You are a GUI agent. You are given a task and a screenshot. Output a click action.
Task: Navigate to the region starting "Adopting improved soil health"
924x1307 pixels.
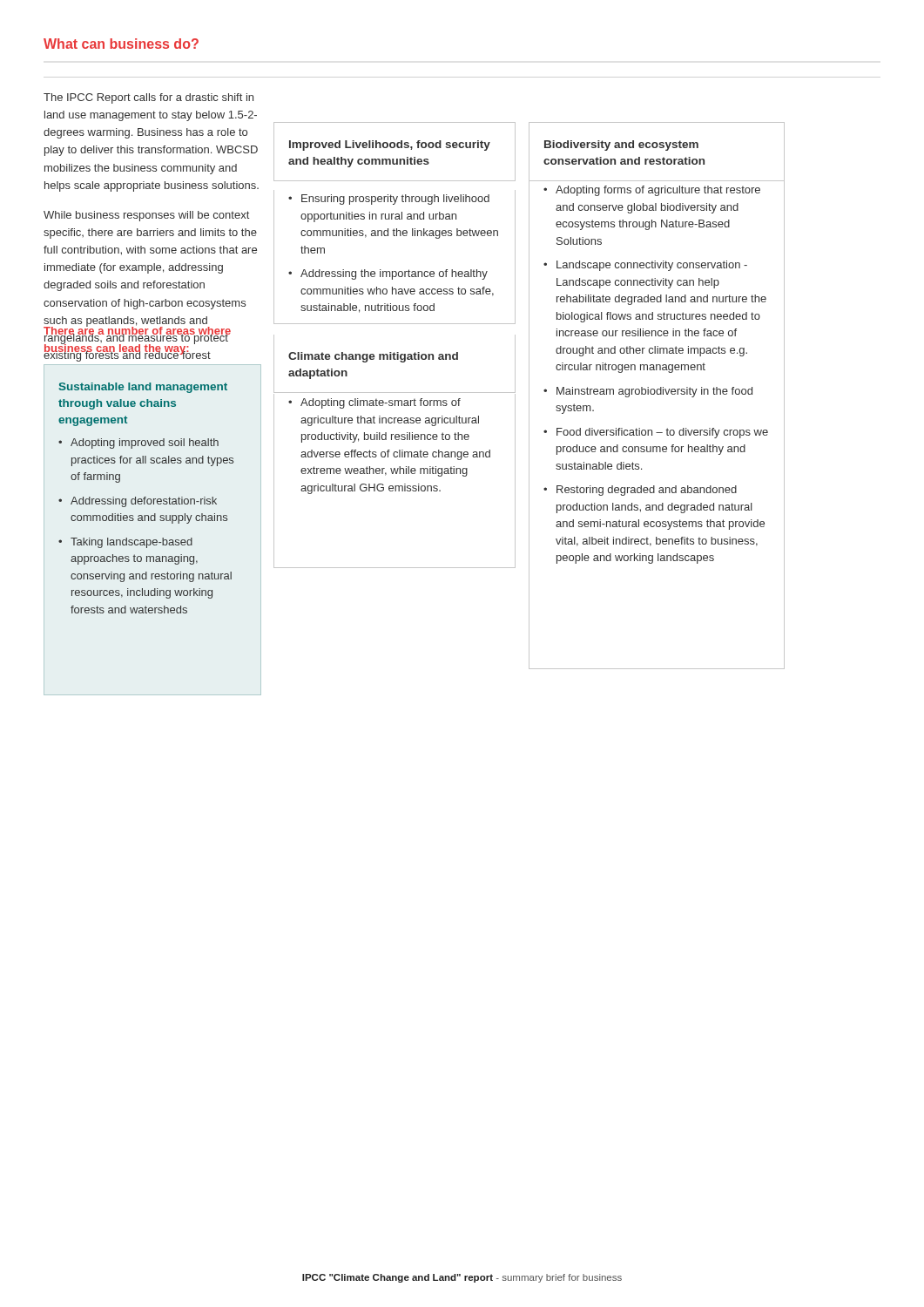coord(152,526)
